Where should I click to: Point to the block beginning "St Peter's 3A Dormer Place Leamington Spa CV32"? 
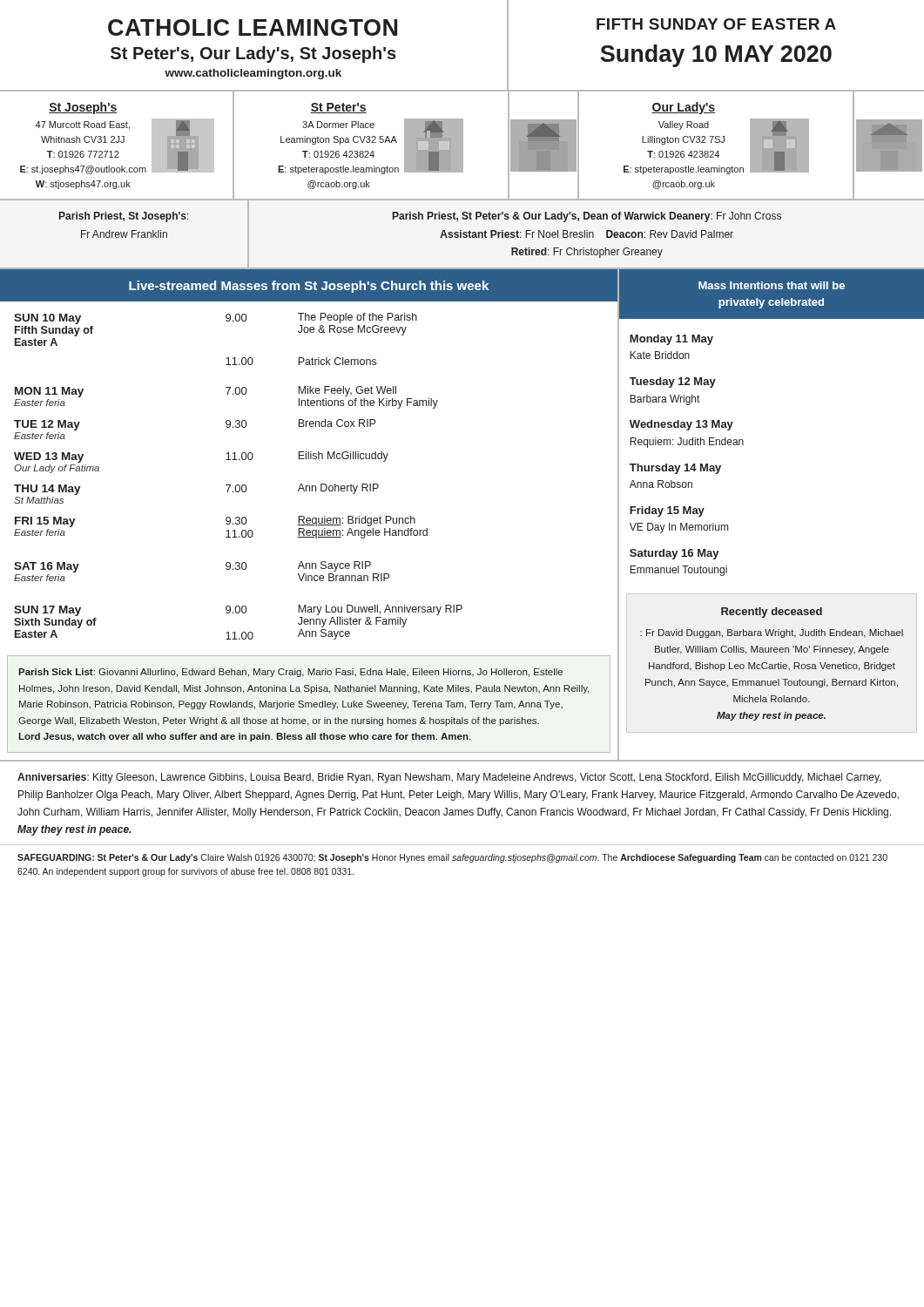click(x=371, y=145)
